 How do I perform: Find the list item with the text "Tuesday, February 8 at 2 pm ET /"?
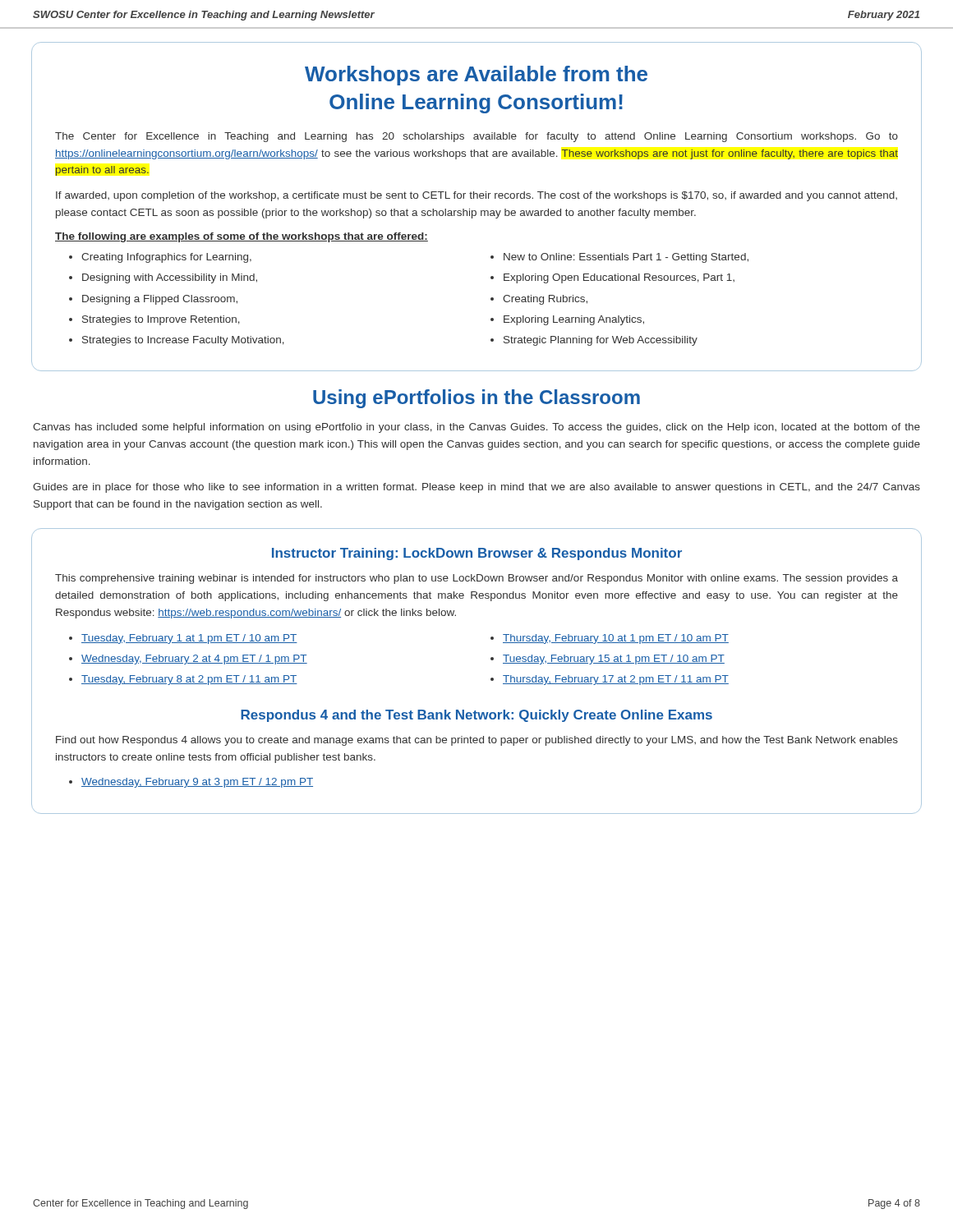click(189, 679)
